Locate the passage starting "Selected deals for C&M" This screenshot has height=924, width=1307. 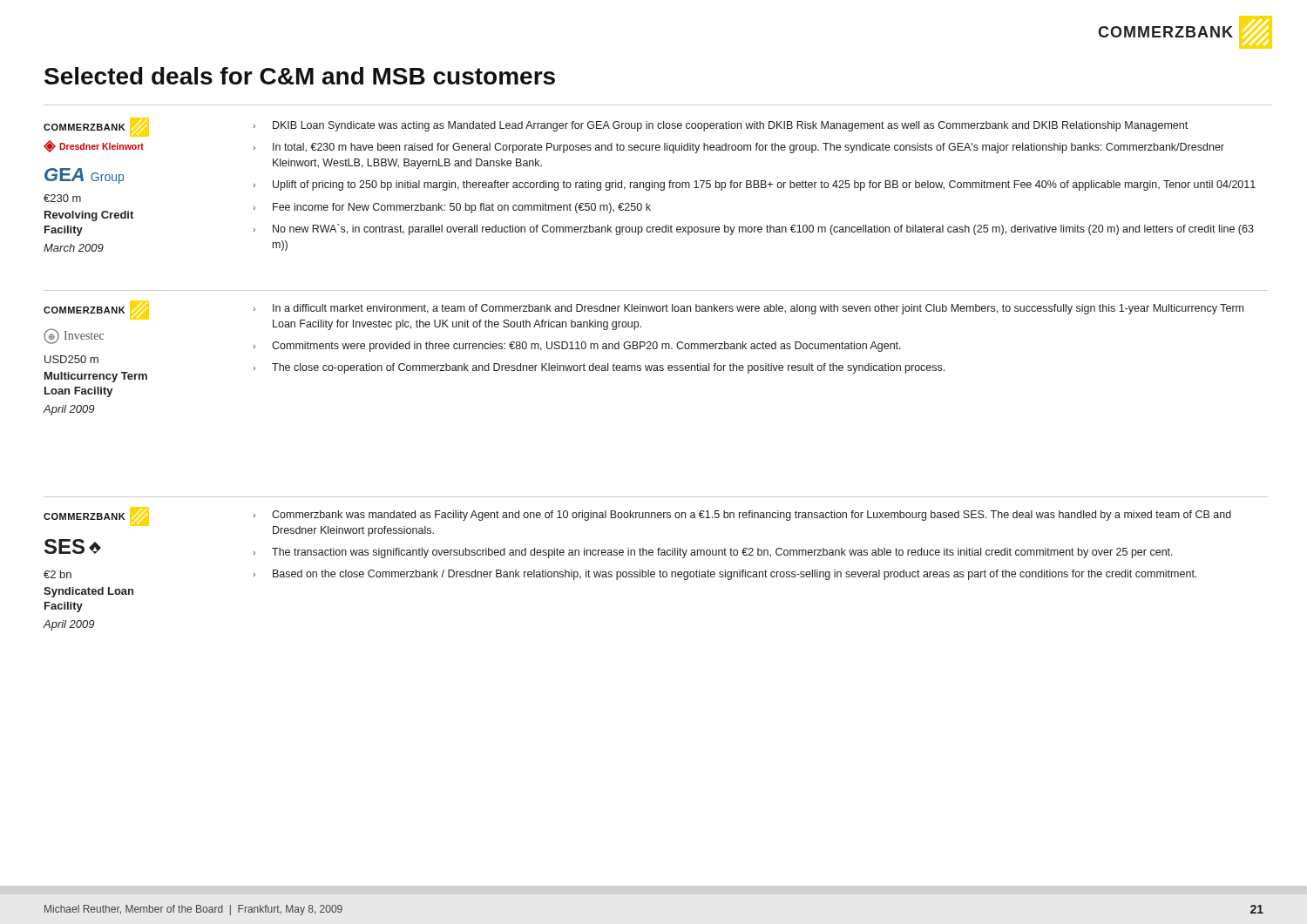300,76
